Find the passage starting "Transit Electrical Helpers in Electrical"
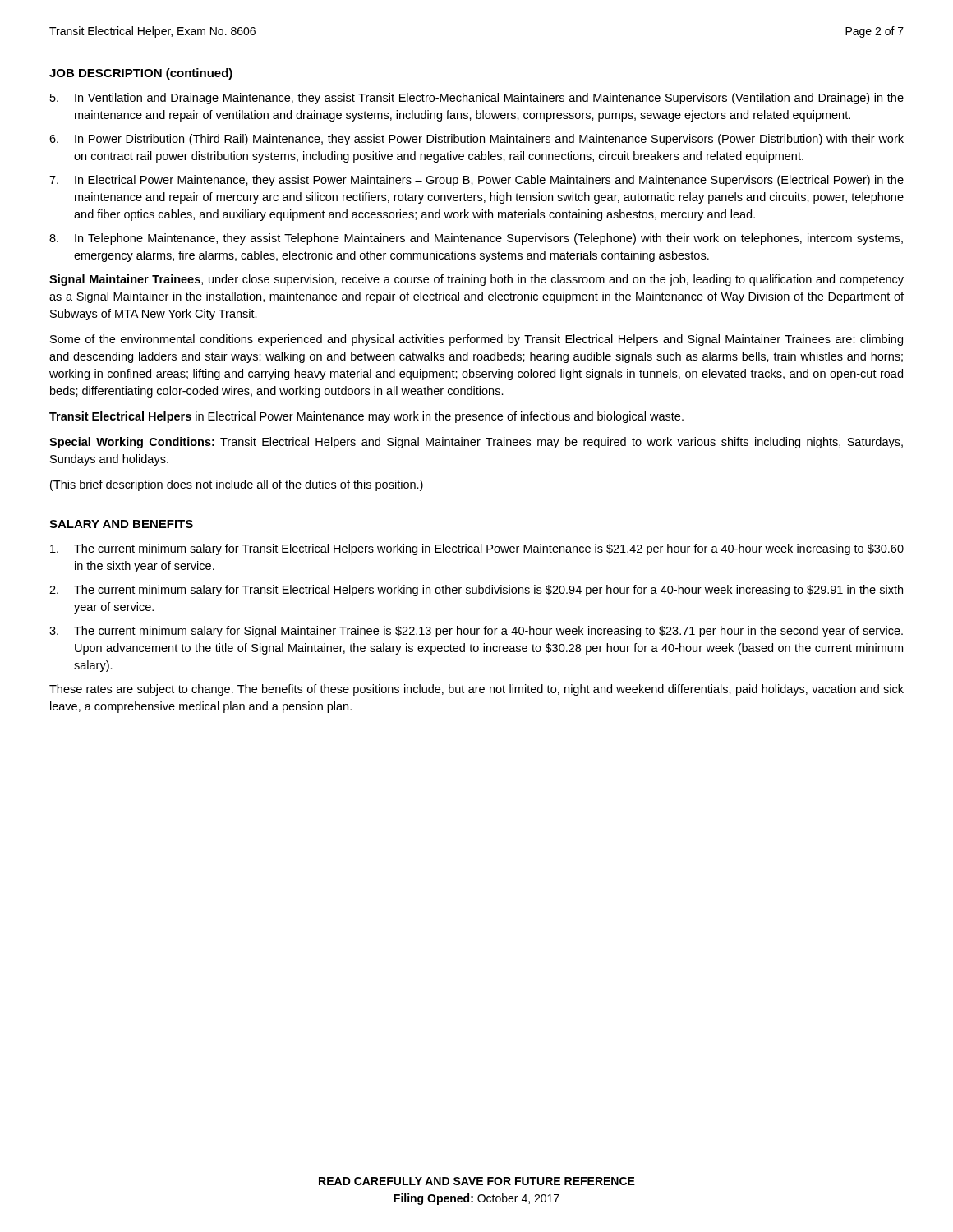The width and height of the screenshot is (953, 1232). pos(367,417)
